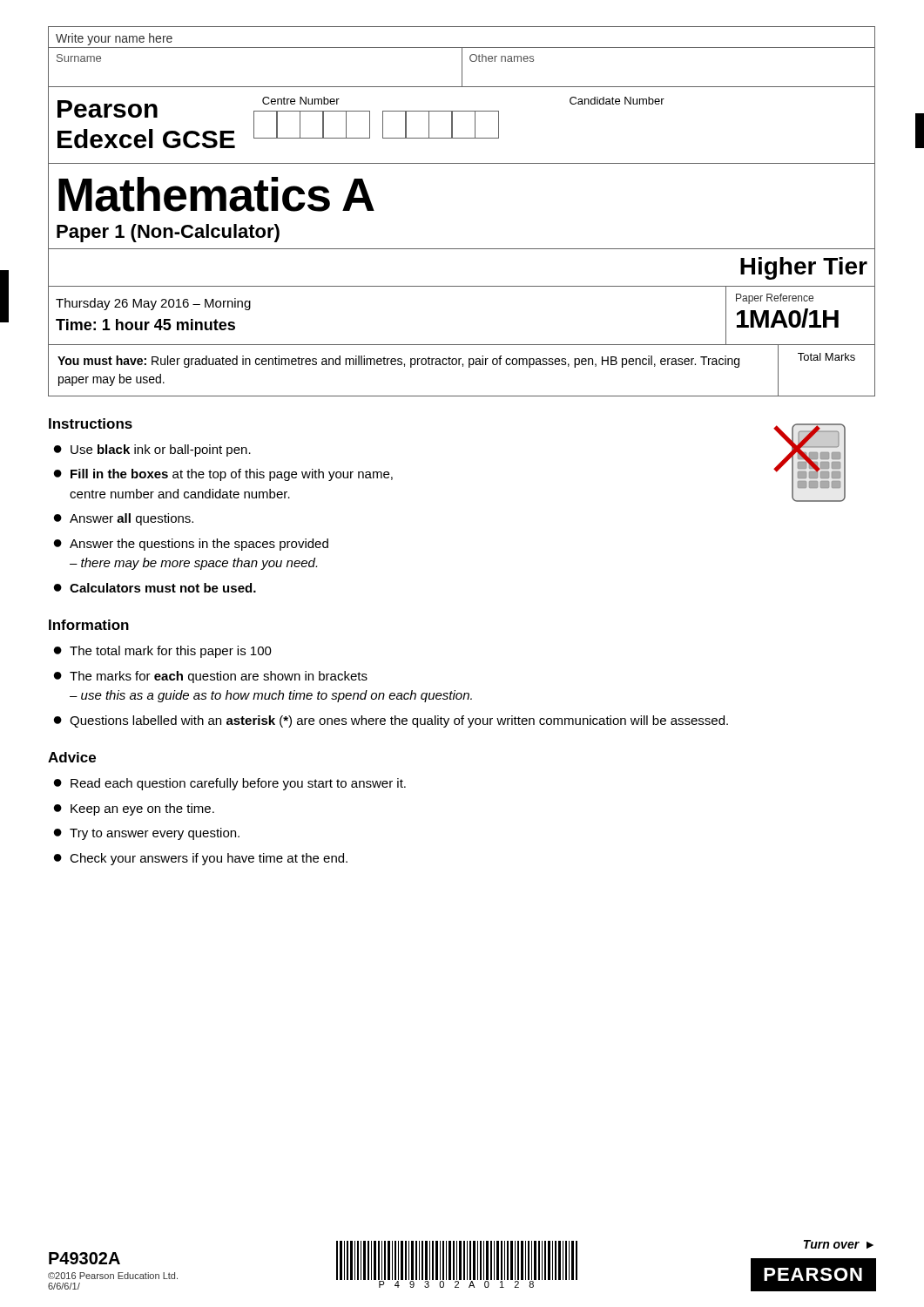Find the list item that reads "● Check your answers if"
924x1307 pixels.
pos(200,858)
